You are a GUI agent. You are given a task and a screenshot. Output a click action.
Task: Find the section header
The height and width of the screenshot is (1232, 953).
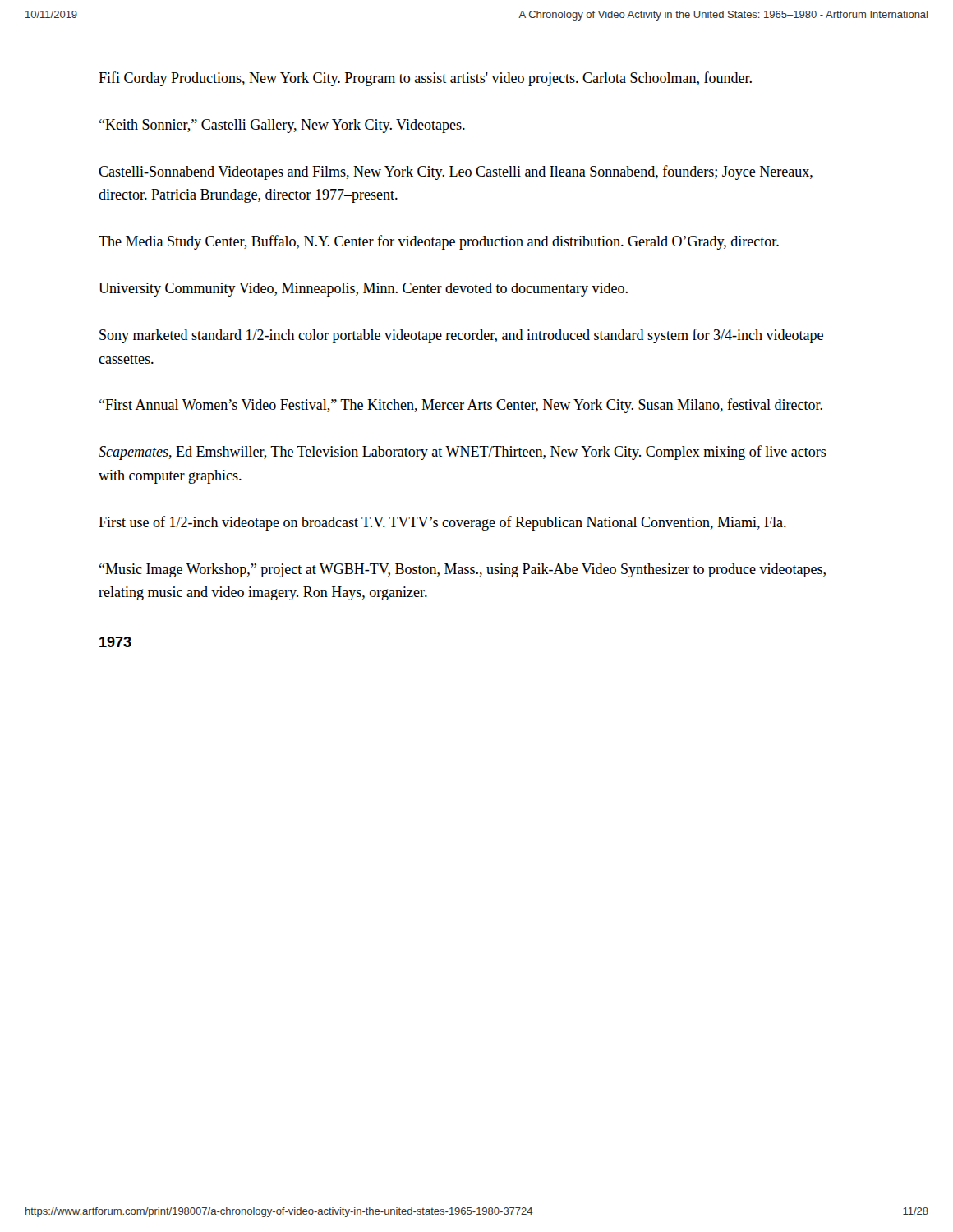[115, 642]
